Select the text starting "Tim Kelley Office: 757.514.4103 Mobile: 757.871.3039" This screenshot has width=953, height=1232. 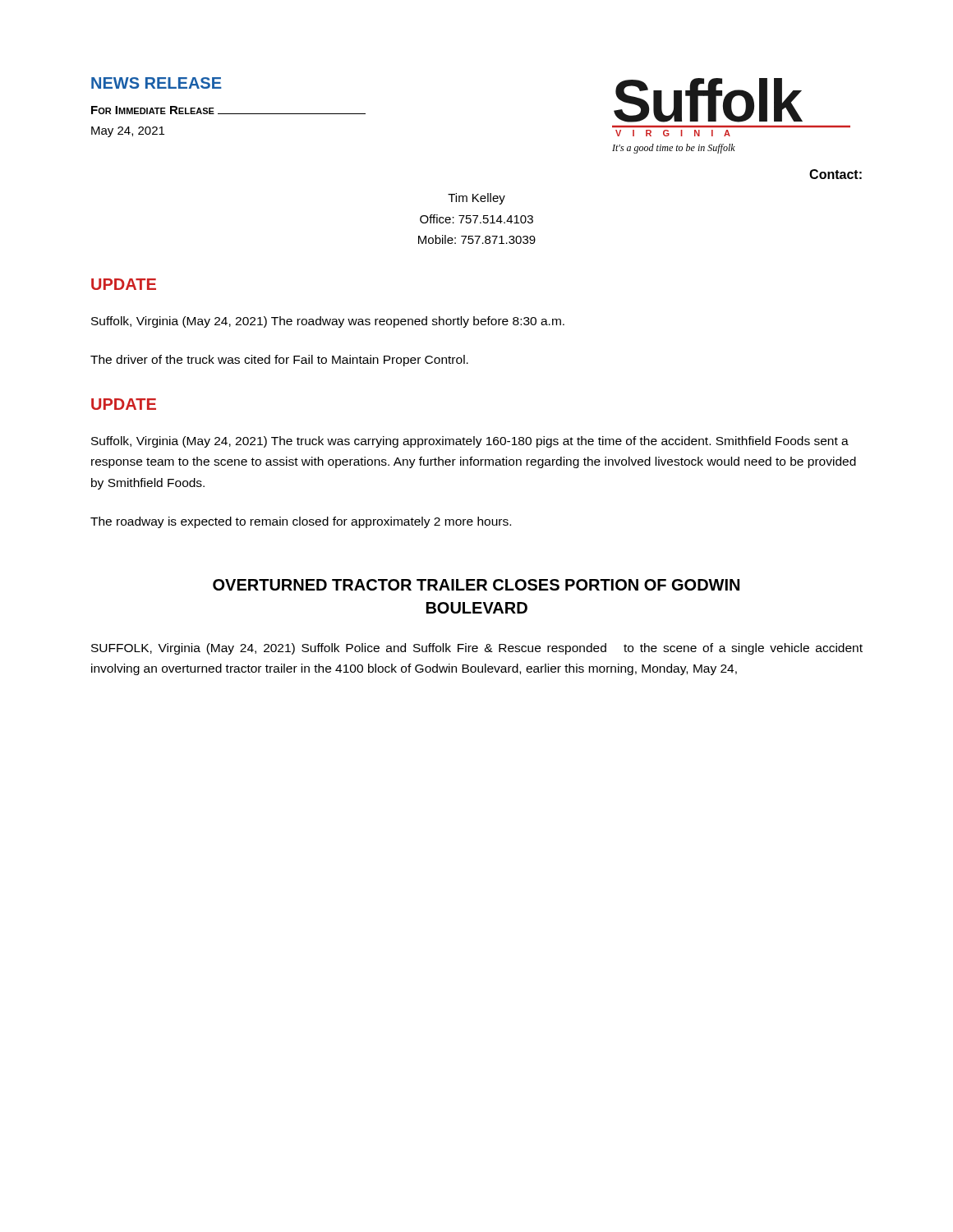[476, 218]
